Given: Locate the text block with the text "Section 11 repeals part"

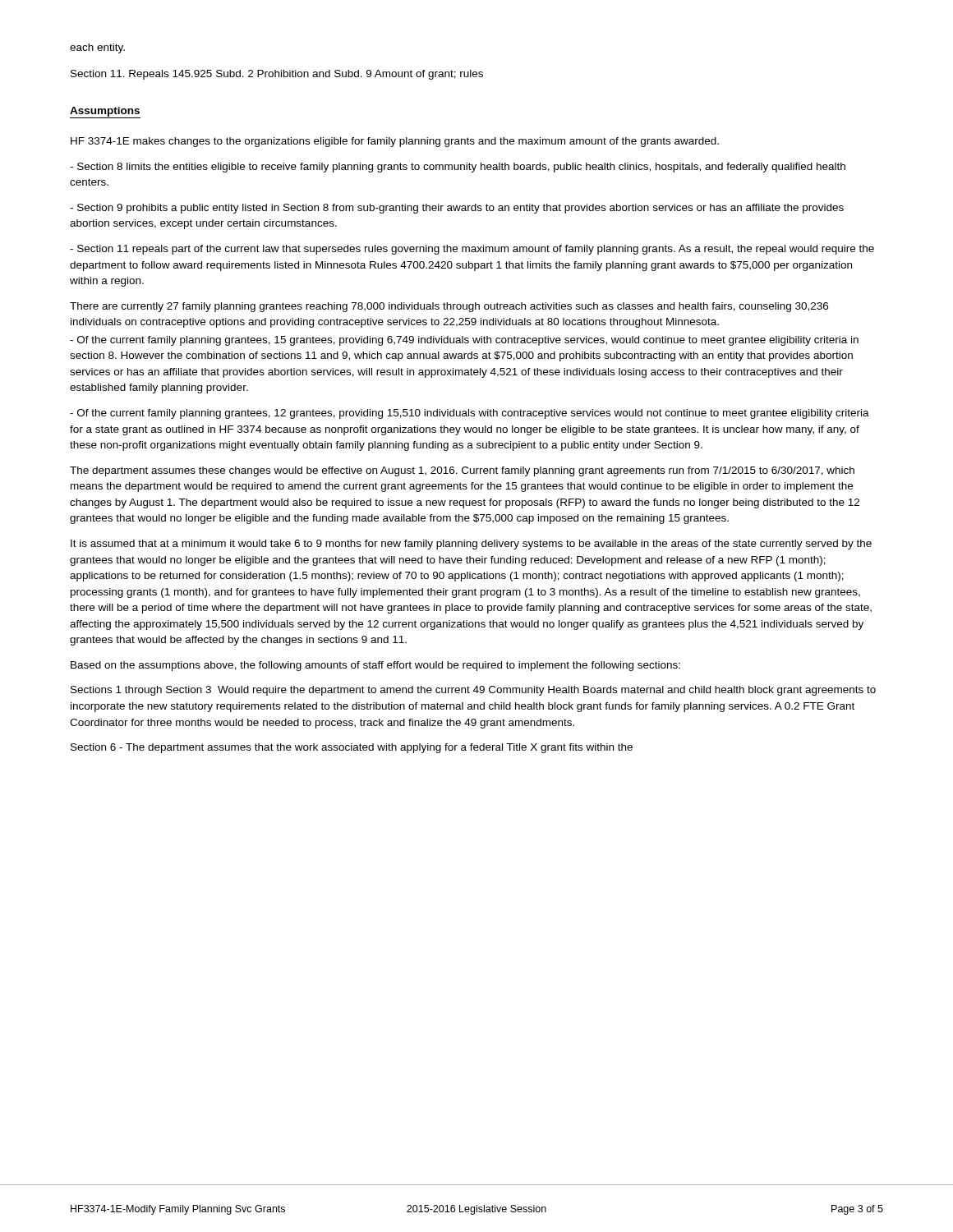Looking at the screenshot, I should pyautogui.click(x=472, y=264).
